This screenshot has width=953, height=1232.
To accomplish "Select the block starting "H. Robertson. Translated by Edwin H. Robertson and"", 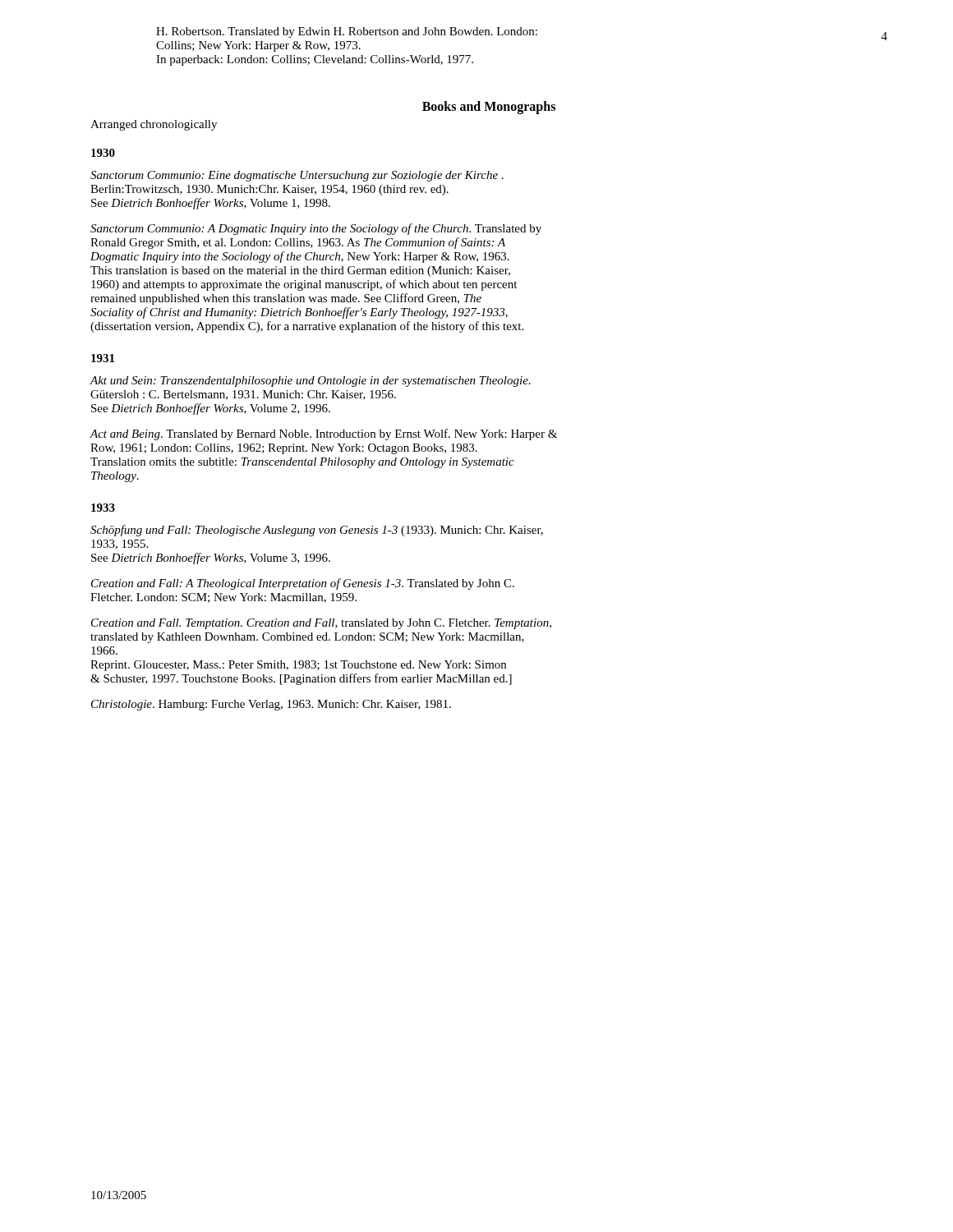I will point(347,45).
